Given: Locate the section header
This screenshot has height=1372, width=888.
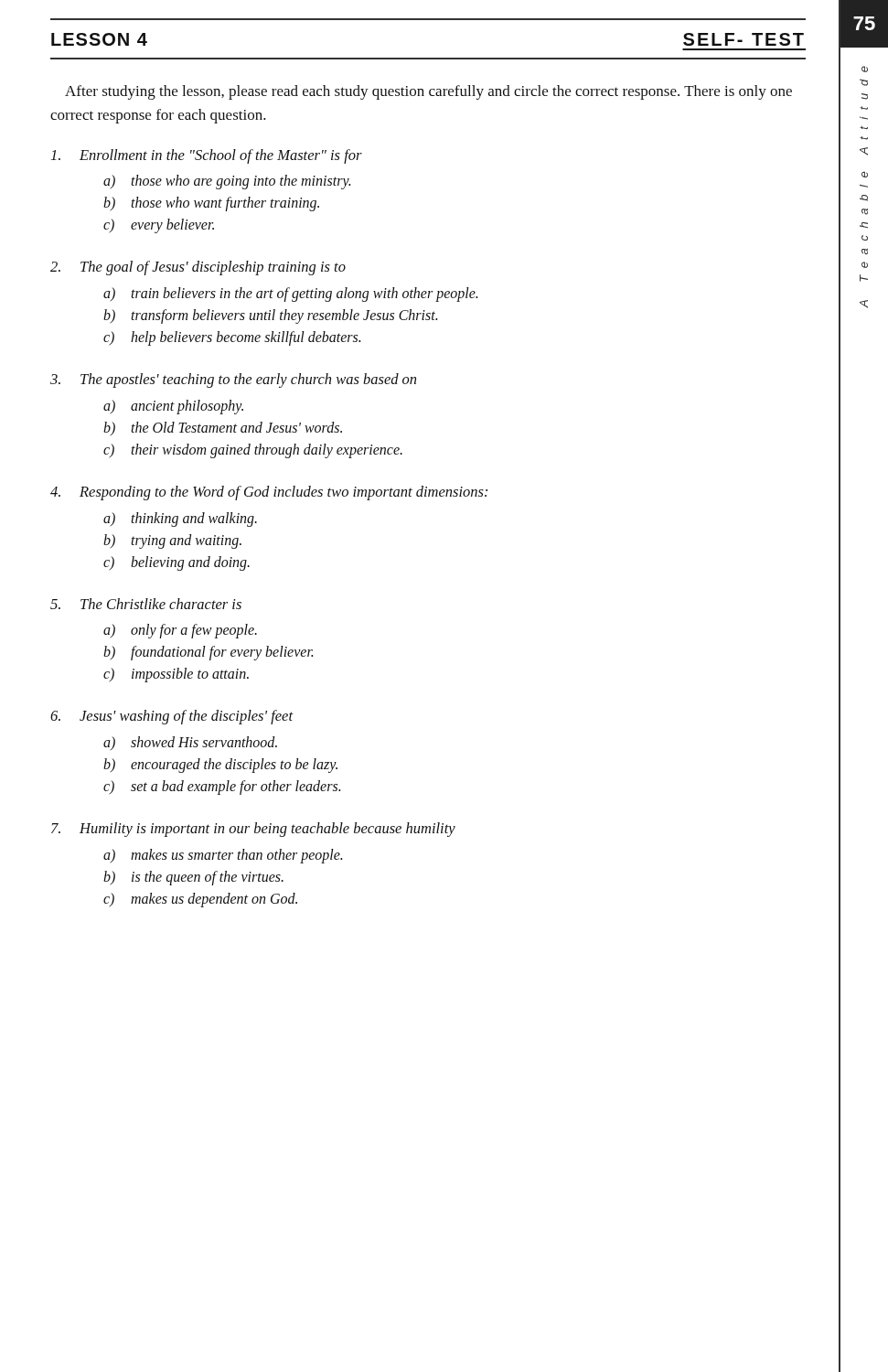Looking at the screenshot, I should coord(428,40).
